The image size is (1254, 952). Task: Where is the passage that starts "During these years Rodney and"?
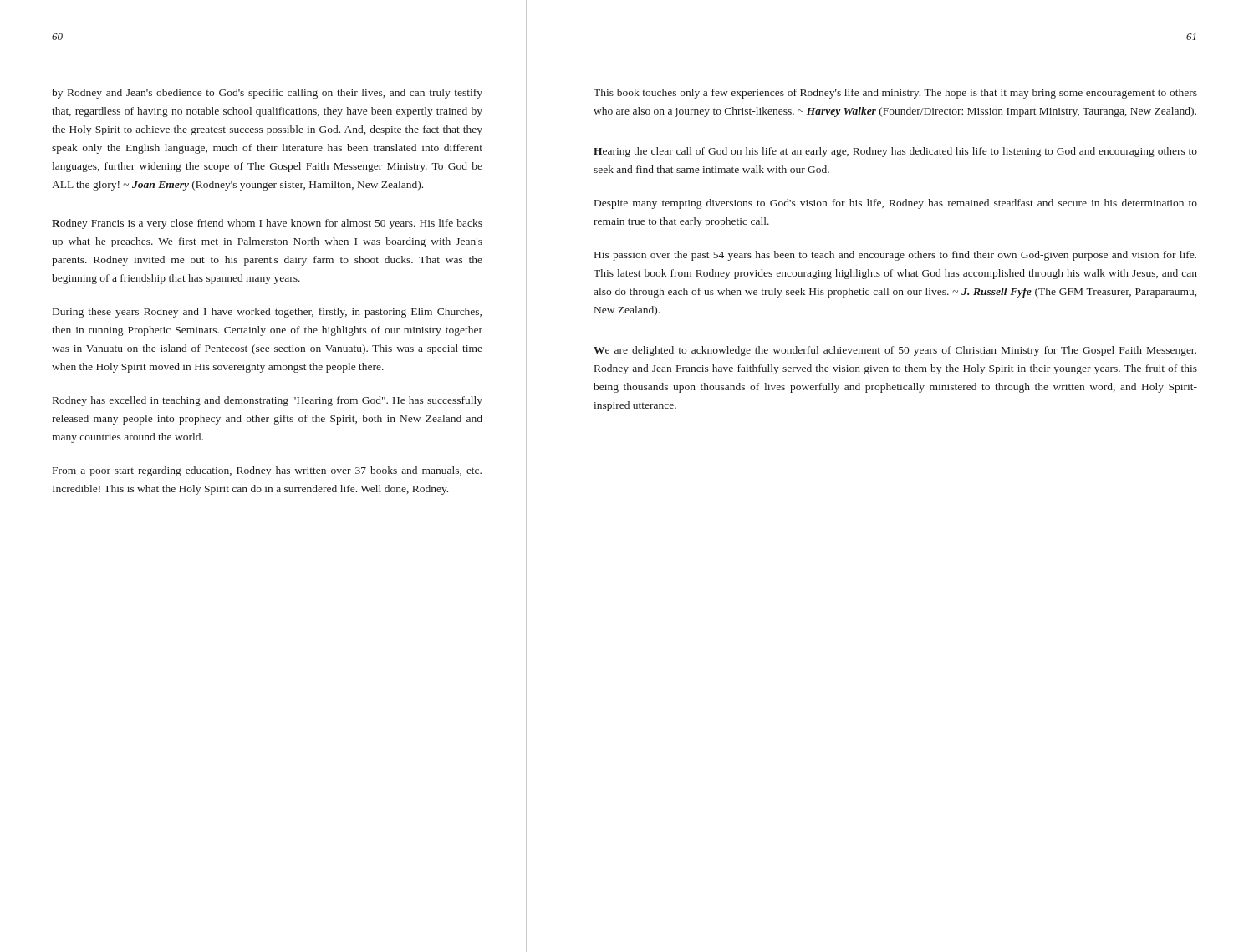[x=267, y=339]
